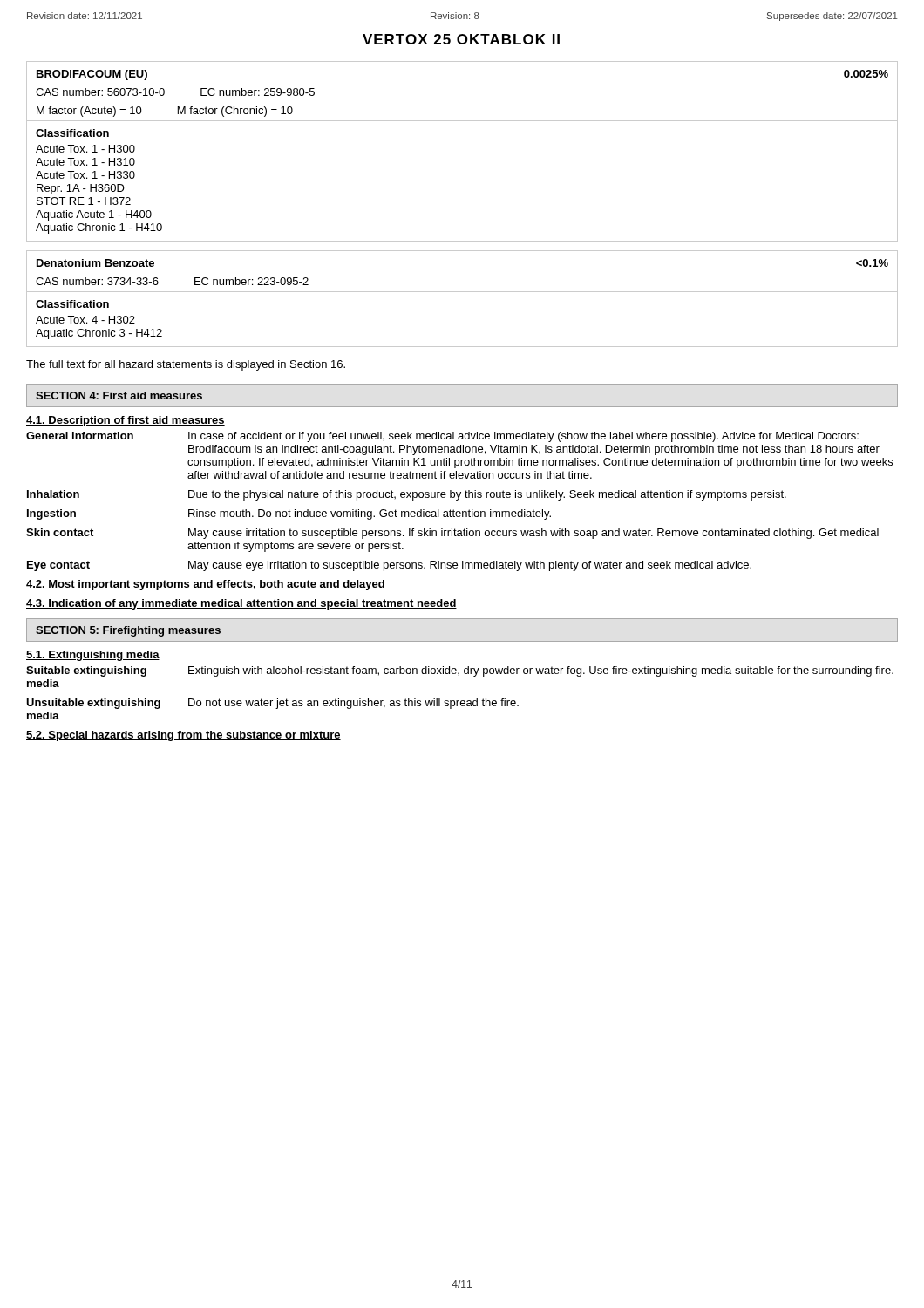Locate the section header that opens with "SECTION 4: First"
Image resolution: width=924 pixels, height=1308 pixels.
click(119, 395)
